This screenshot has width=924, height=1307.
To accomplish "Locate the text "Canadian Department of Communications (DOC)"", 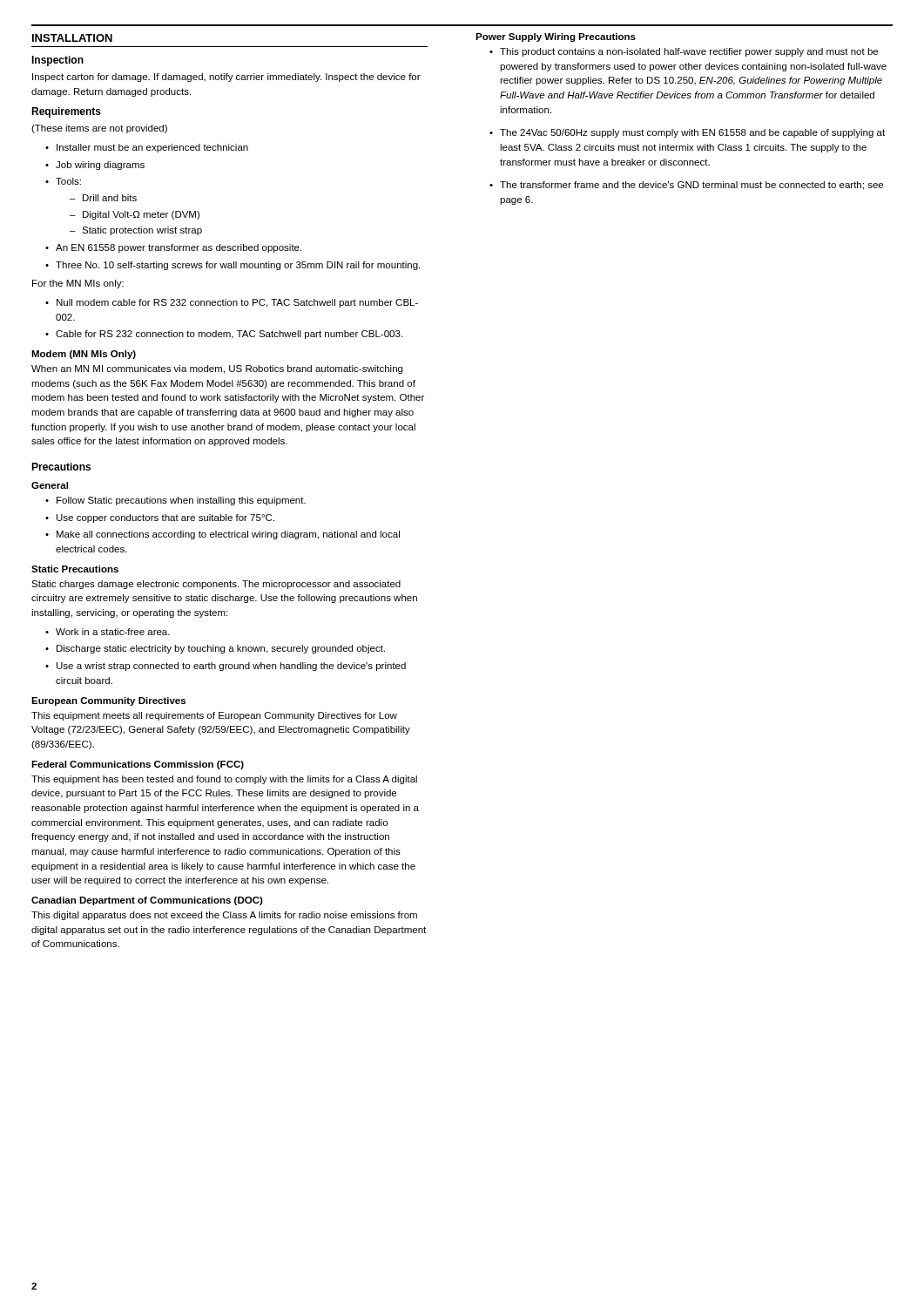I will [147, 900].
